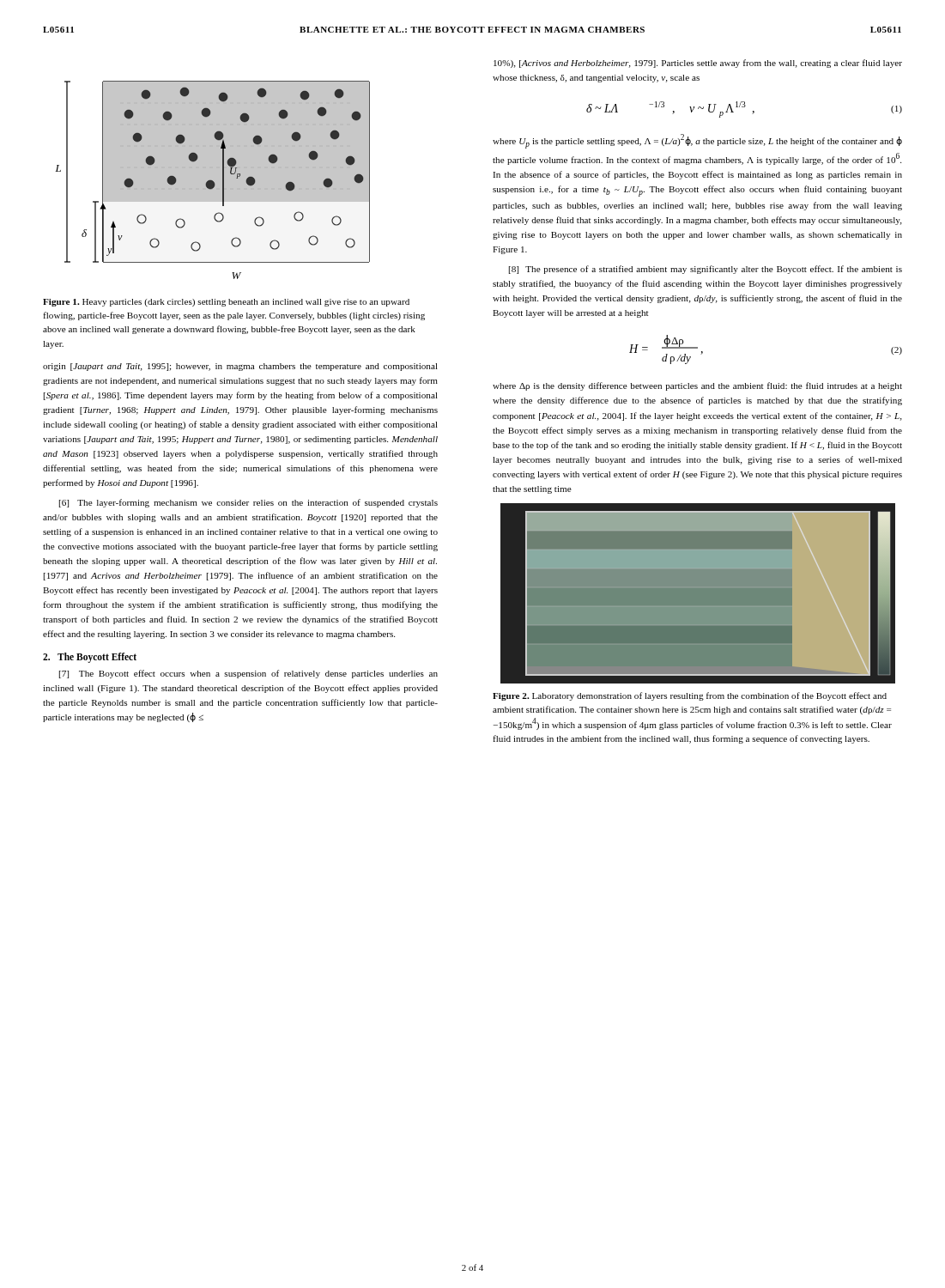Point to the block starting "10%), [Acrivos and Herbolzheimer, 1979]. Particles"
Image resolution: width=945 pixels, height=1288 pixels.
pyautogui.click(x=697, y=70)
